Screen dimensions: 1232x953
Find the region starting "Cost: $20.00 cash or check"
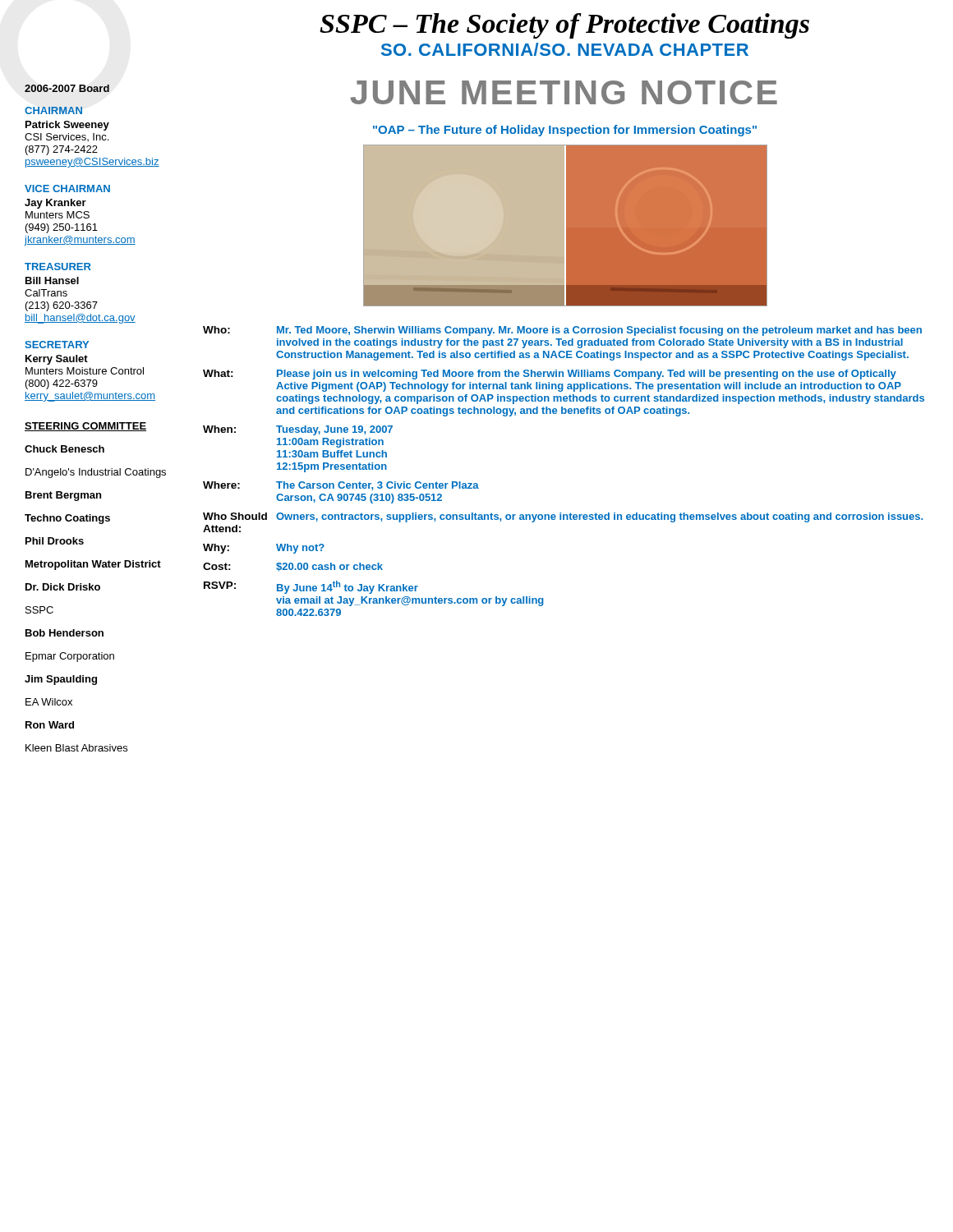[x=293, y=567]
